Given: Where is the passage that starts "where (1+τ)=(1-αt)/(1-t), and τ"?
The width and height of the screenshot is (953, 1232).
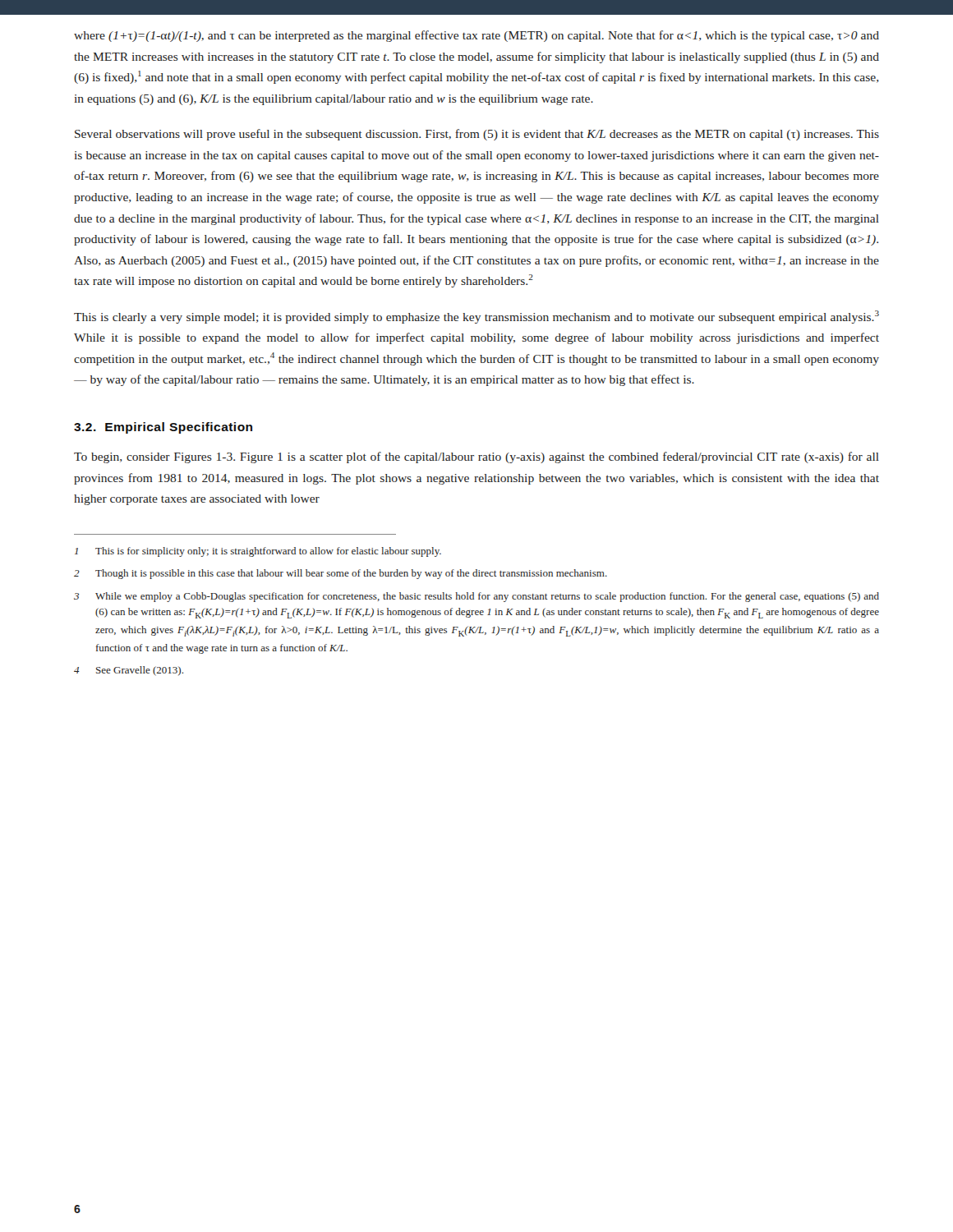Looking at the screenshot, I should click(476, 66).
